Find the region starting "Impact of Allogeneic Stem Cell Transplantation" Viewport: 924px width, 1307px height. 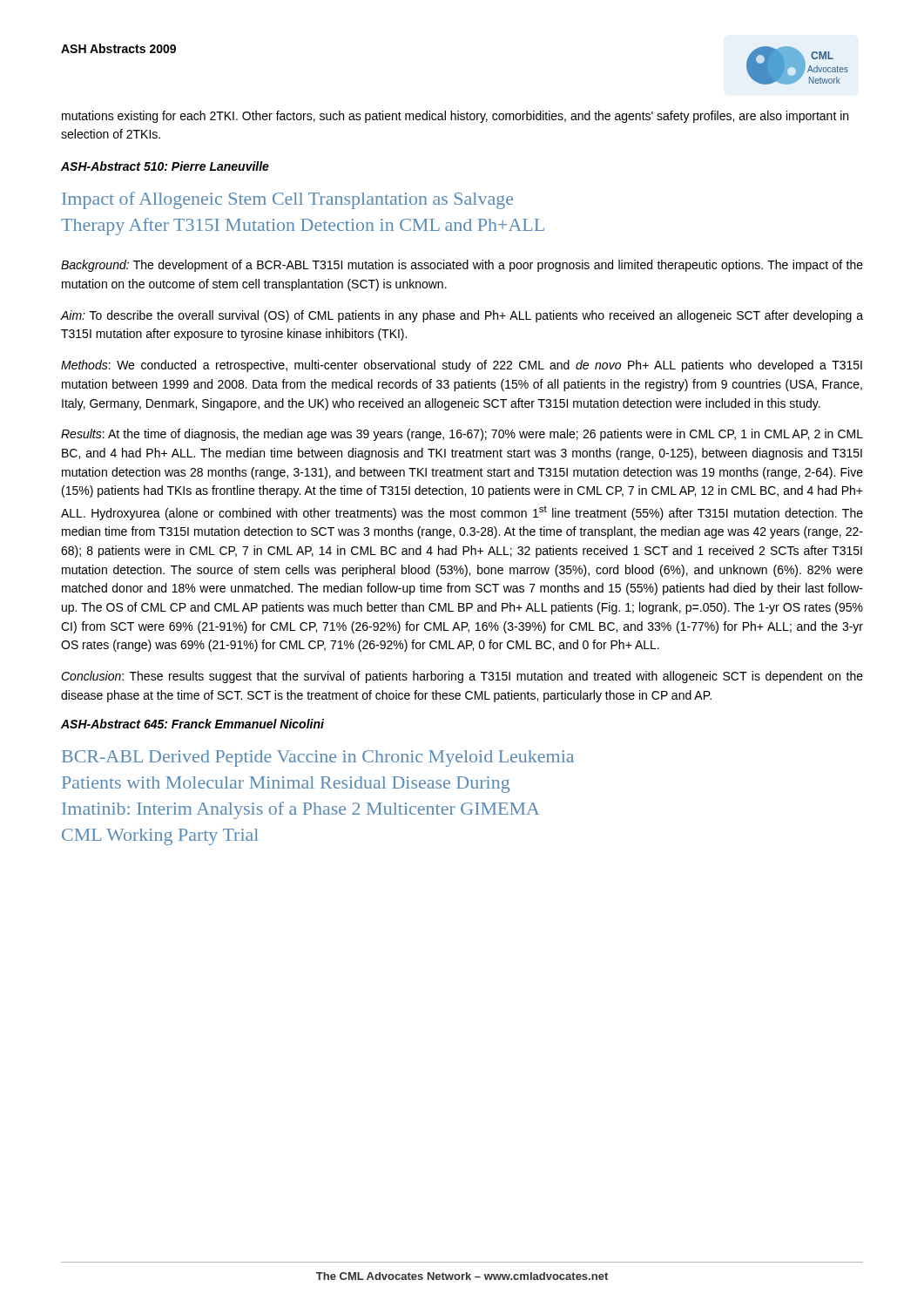coord(303,211)
